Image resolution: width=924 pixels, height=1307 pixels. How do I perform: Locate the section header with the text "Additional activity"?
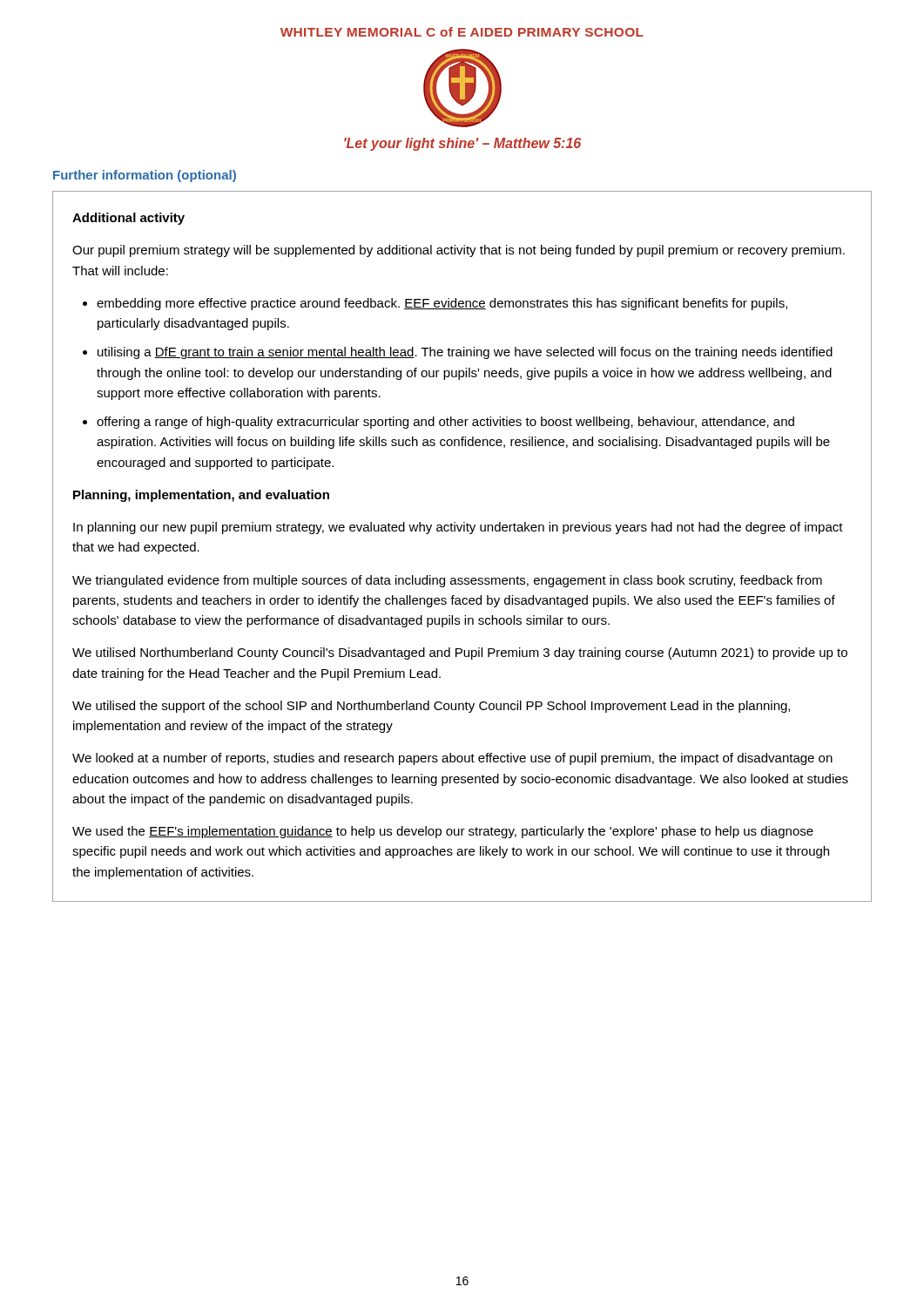point(128,219)
